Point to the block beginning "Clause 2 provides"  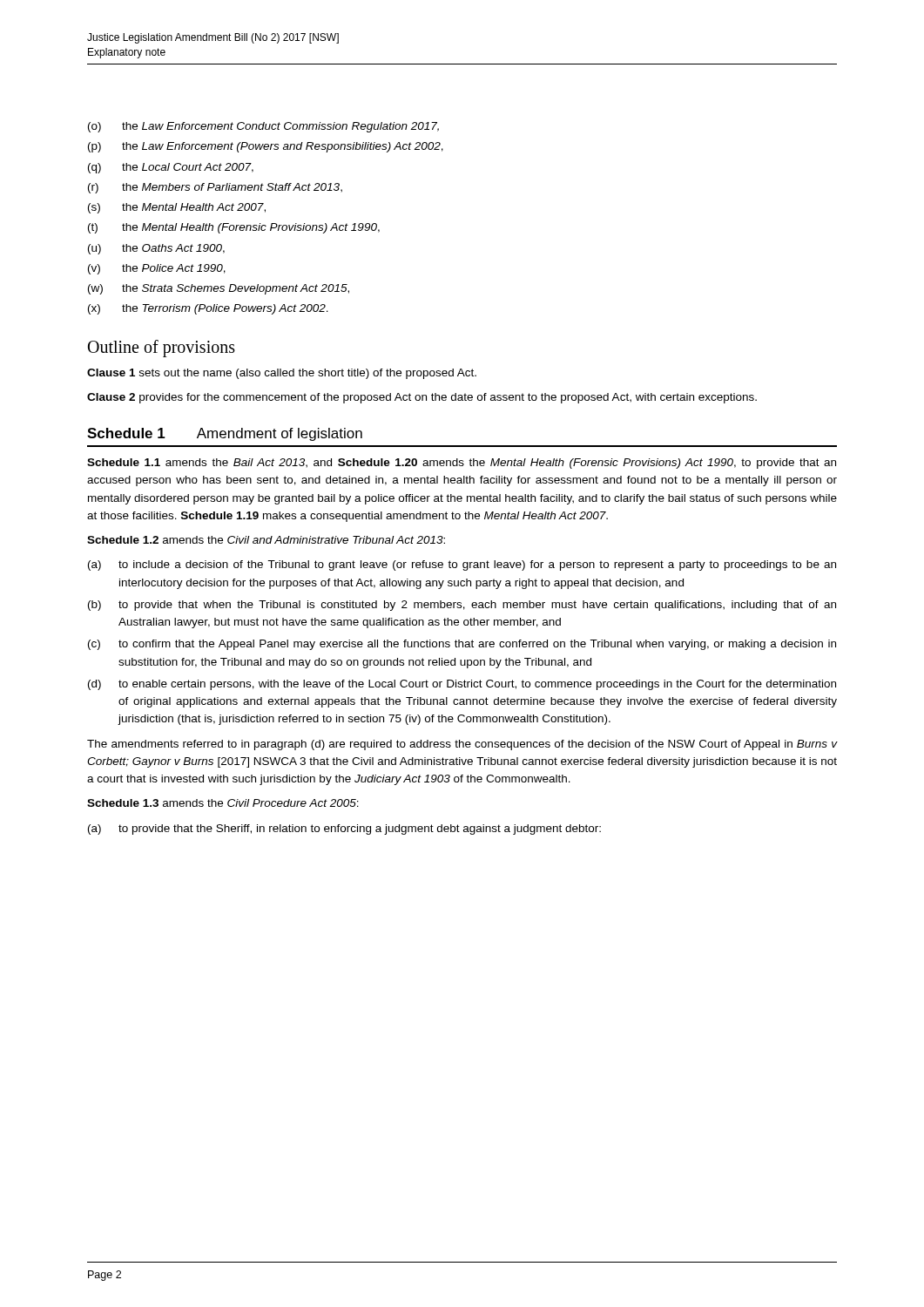[x=422, y=397]
